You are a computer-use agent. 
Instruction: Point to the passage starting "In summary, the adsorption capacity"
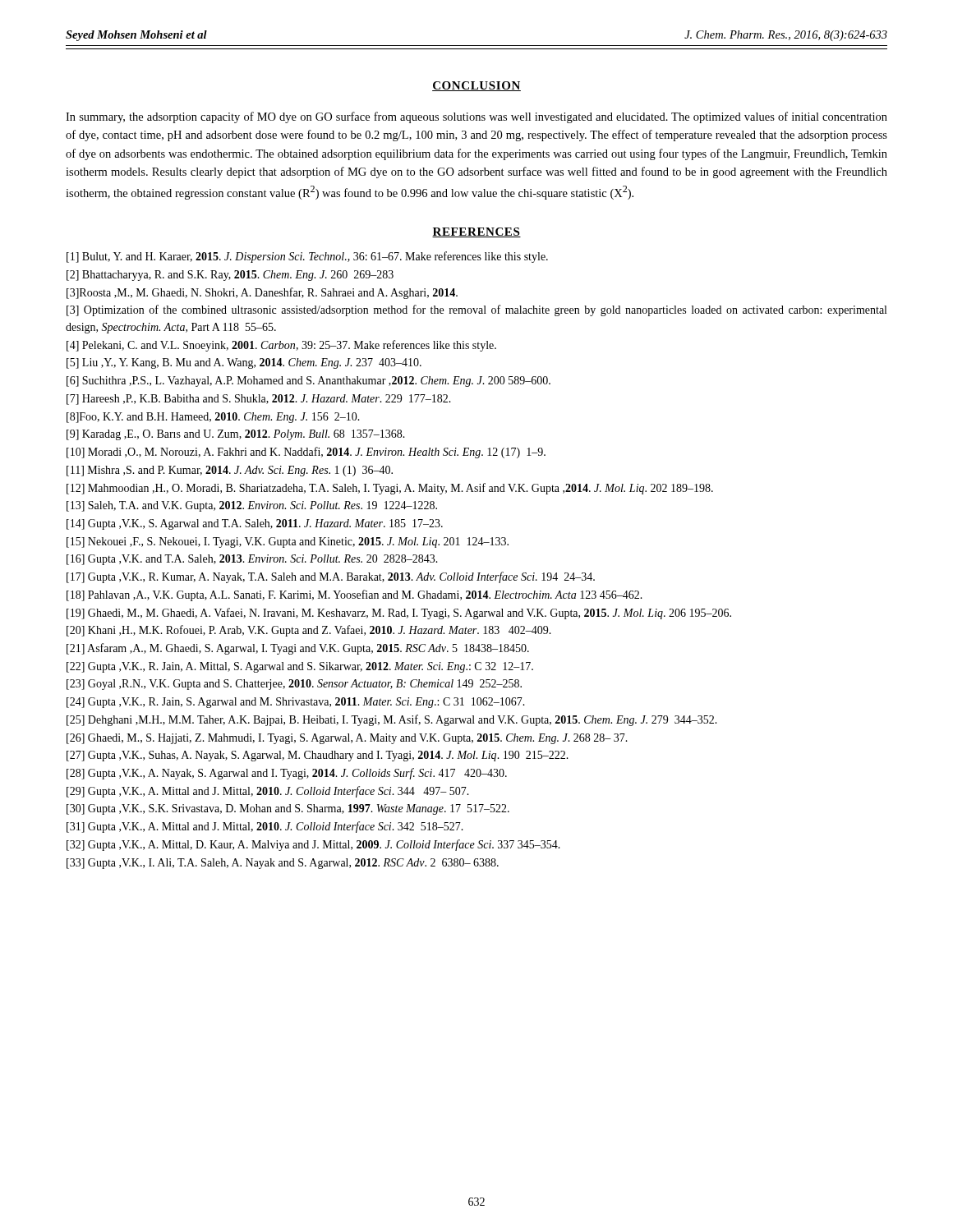pyautogui.click(x=476, y=155)
